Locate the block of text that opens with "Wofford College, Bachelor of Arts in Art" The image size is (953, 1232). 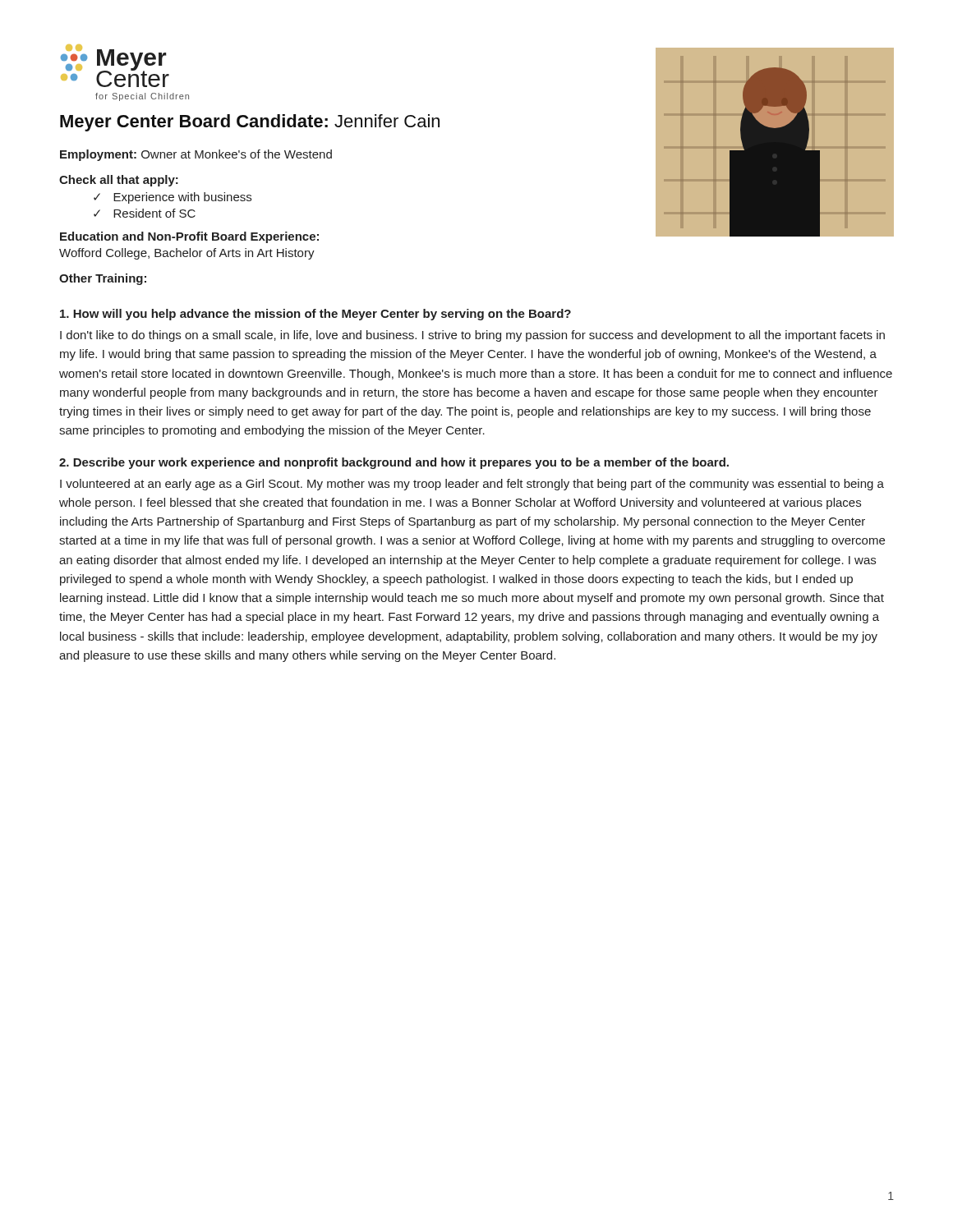click(x=187, y=253)
